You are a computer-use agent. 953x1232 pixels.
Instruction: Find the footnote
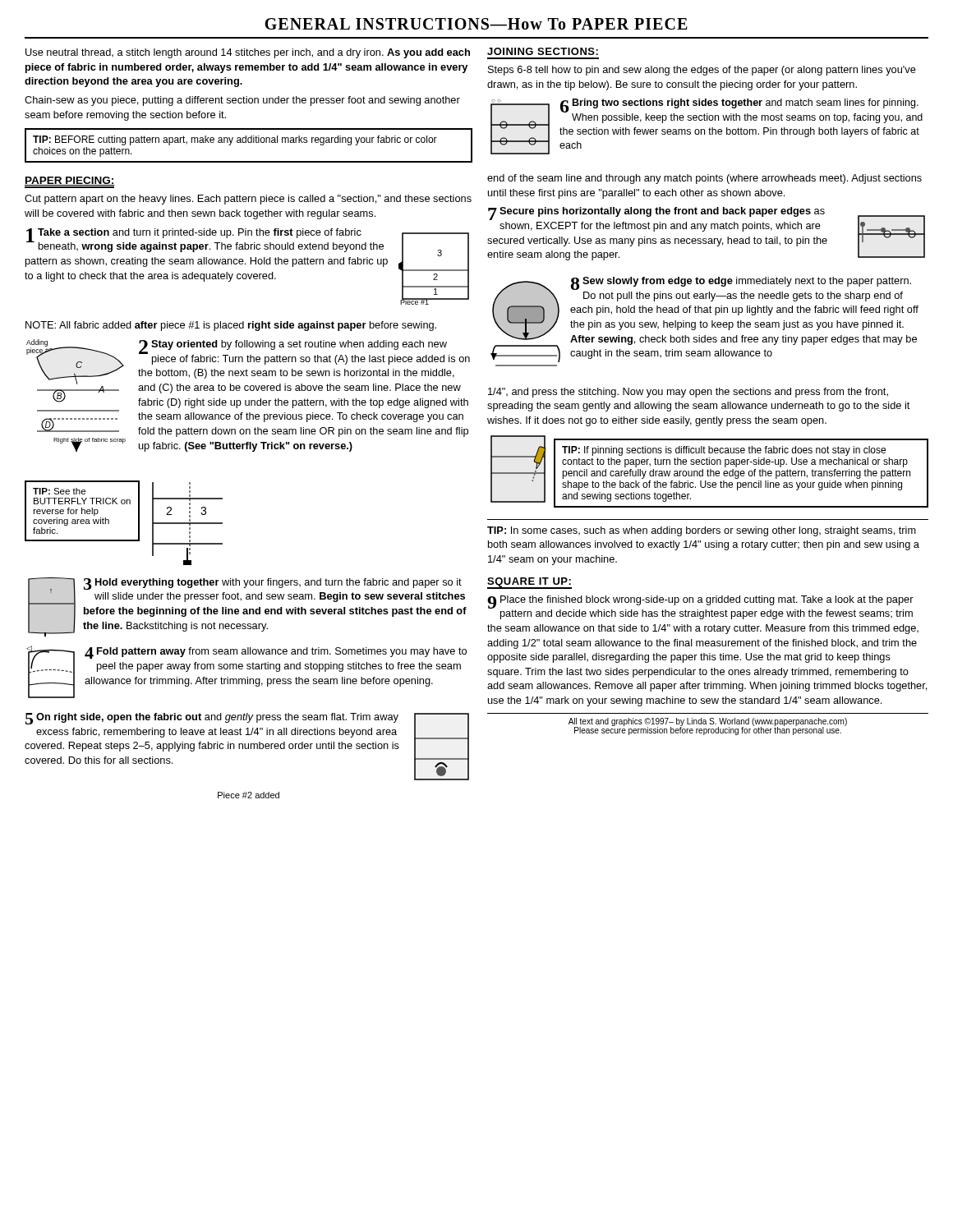(x=708, y=726)
